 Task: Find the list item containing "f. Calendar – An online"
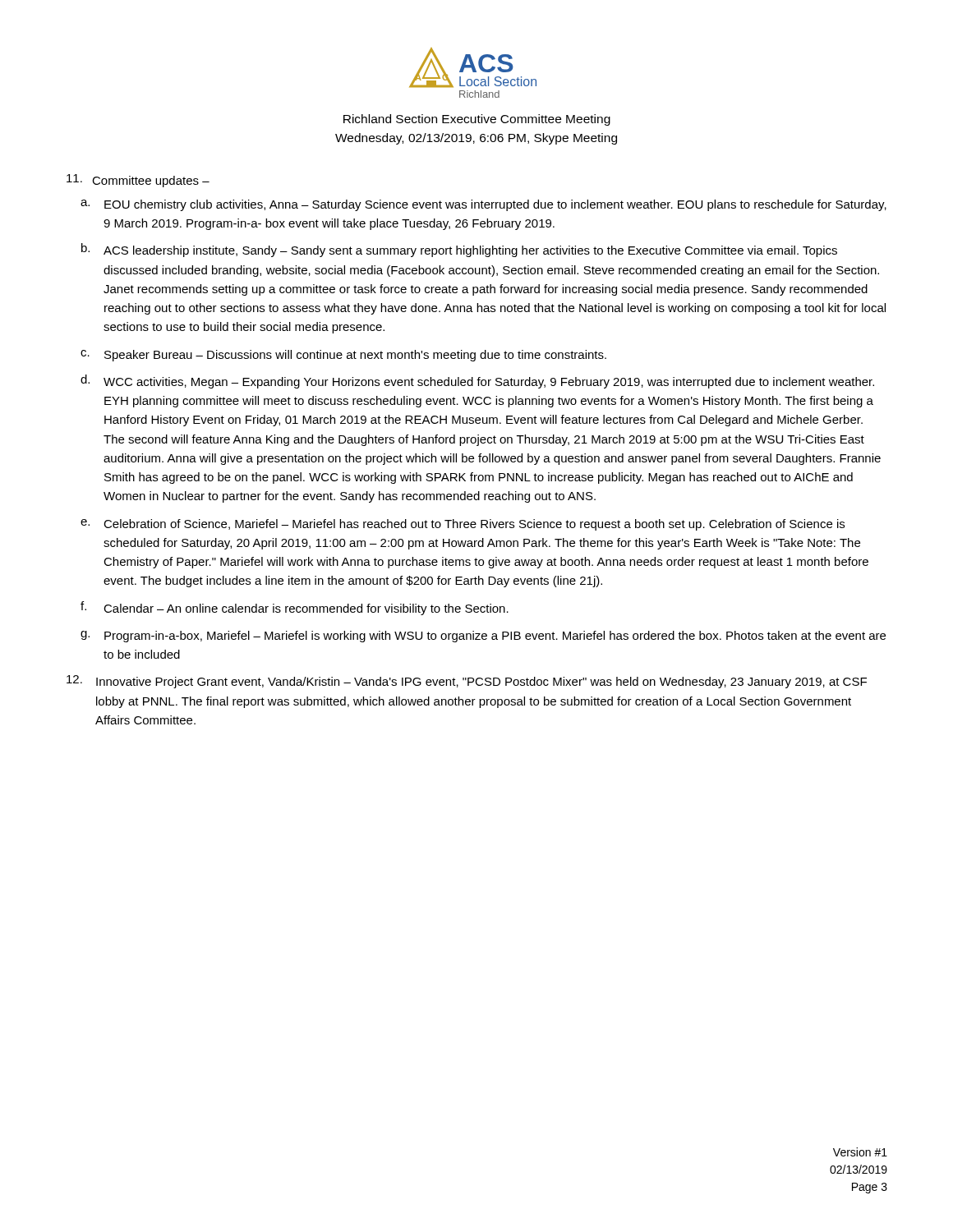(x=484, y=608)
